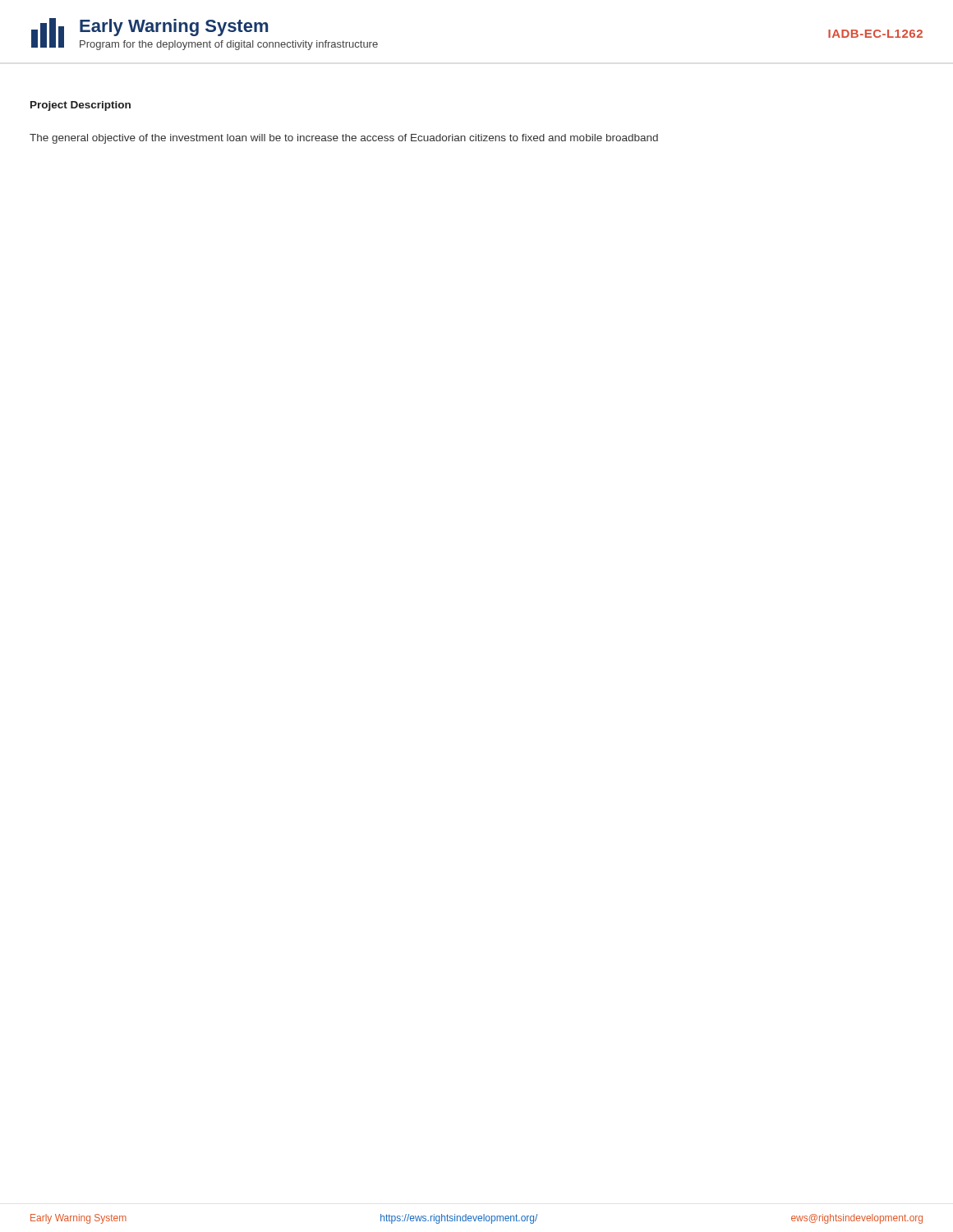953x1232 pixels.
Task: Select the passage starting "The general objective of the investment loan"
Action: (x=476, y=138)
